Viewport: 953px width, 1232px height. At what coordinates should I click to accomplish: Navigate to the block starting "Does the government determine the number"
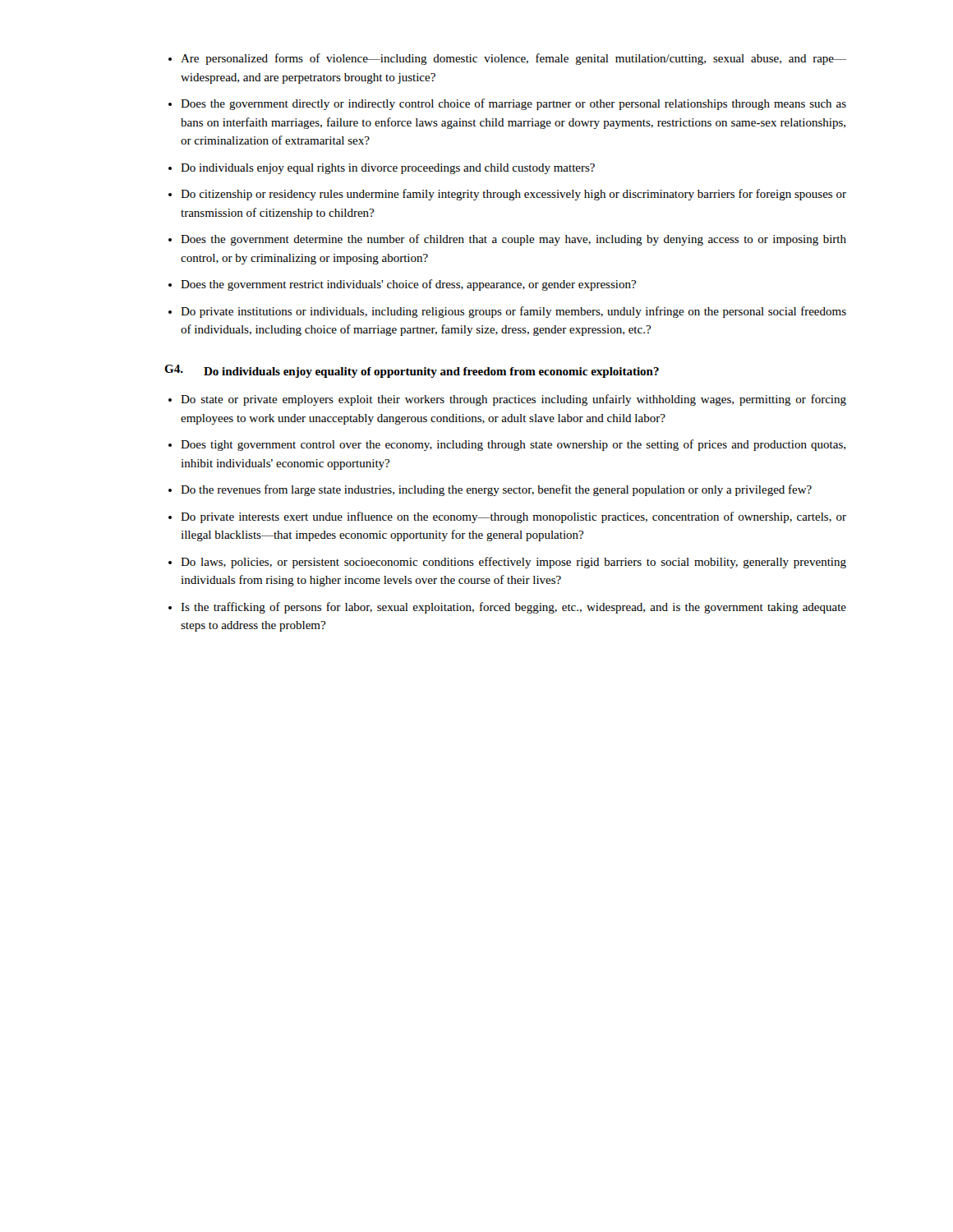tap(513, 248)
